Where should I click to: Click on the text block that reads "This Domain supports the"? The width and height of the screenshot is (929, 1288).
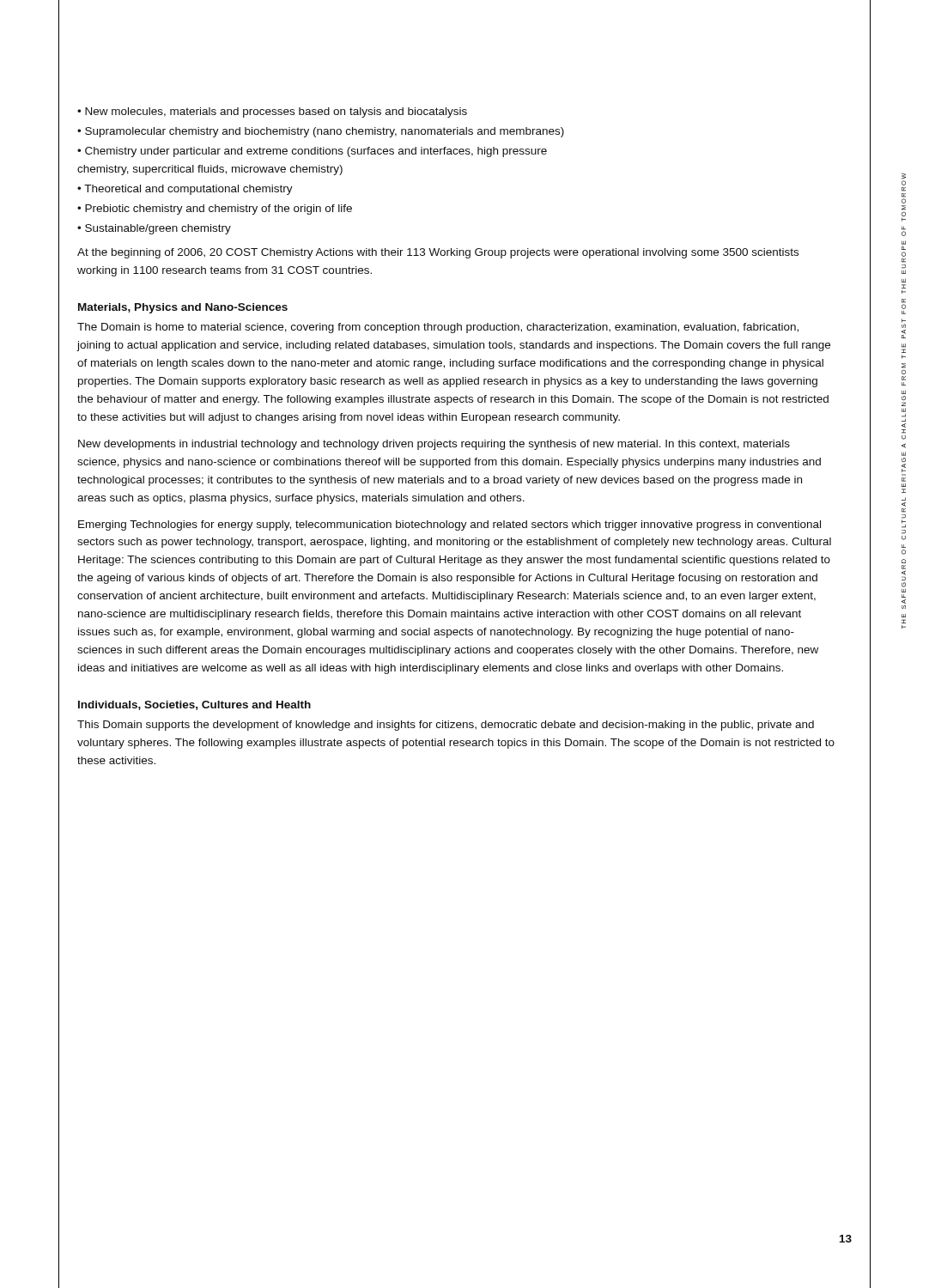456,742
